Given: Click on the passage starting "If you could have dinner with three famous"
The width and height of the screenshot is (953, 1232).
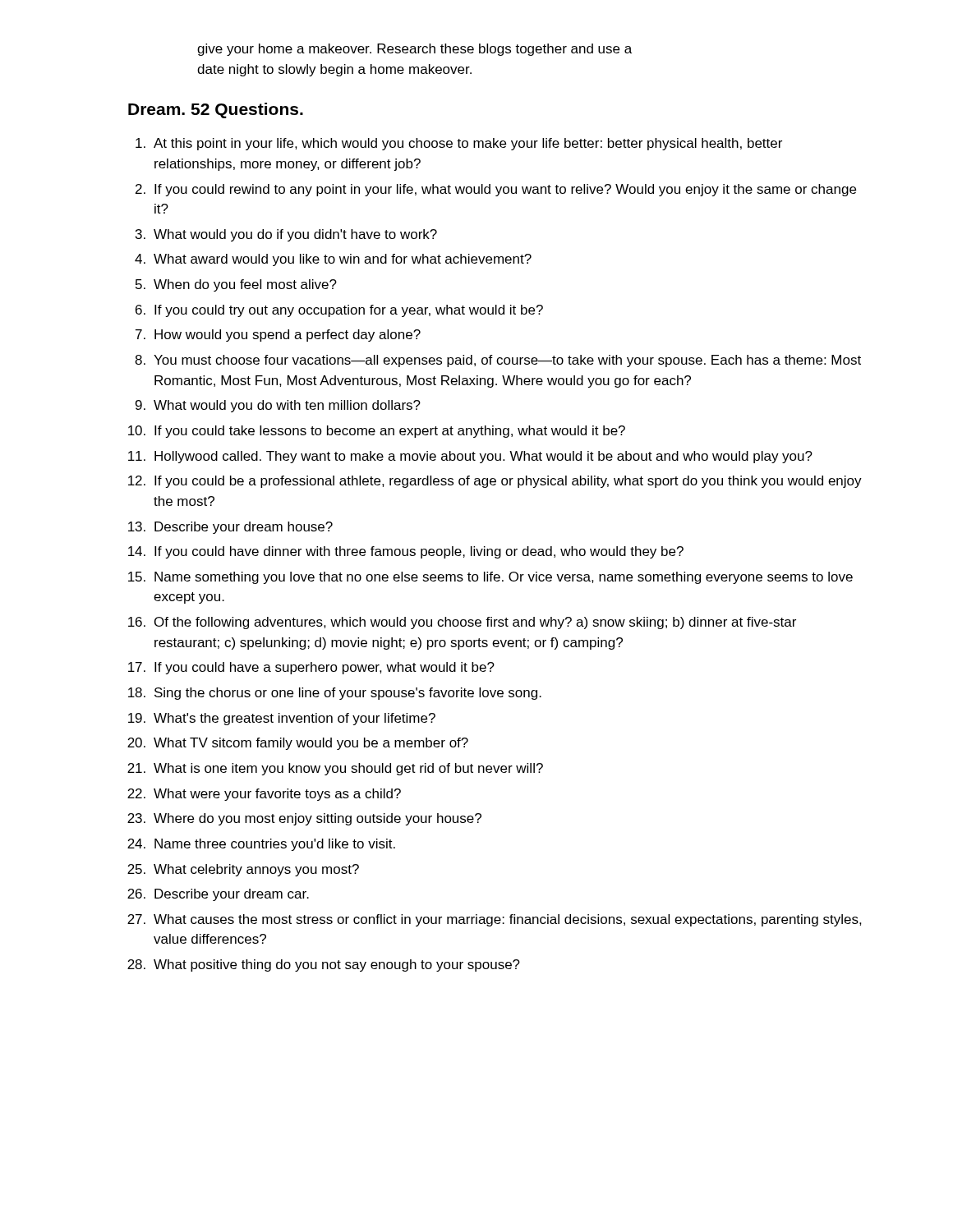Looking at the screenshot, I should point(509,552).
